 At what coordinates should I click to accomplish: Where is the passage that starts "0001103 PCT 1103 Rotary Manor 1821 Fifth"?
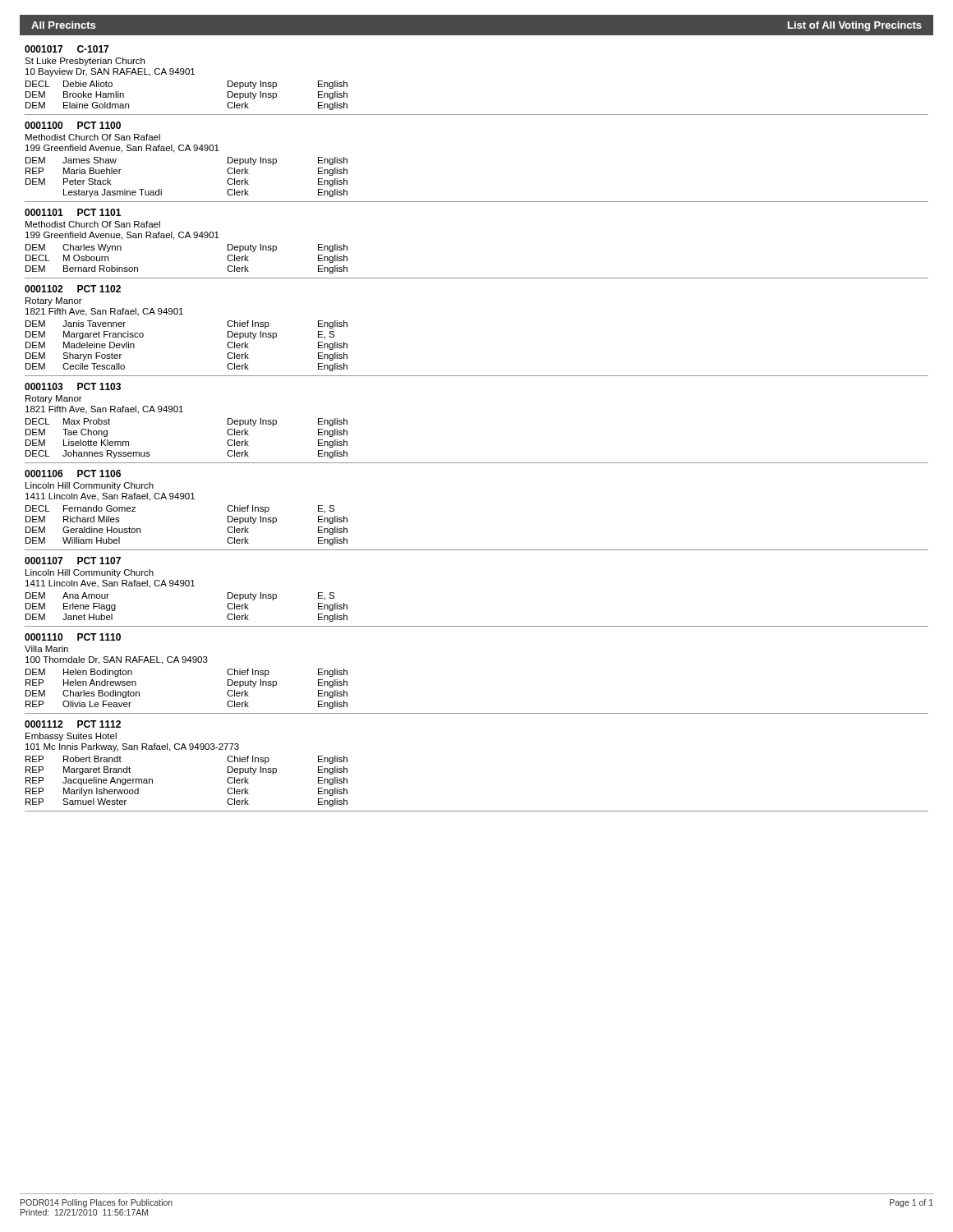click(x=47, y=385)
